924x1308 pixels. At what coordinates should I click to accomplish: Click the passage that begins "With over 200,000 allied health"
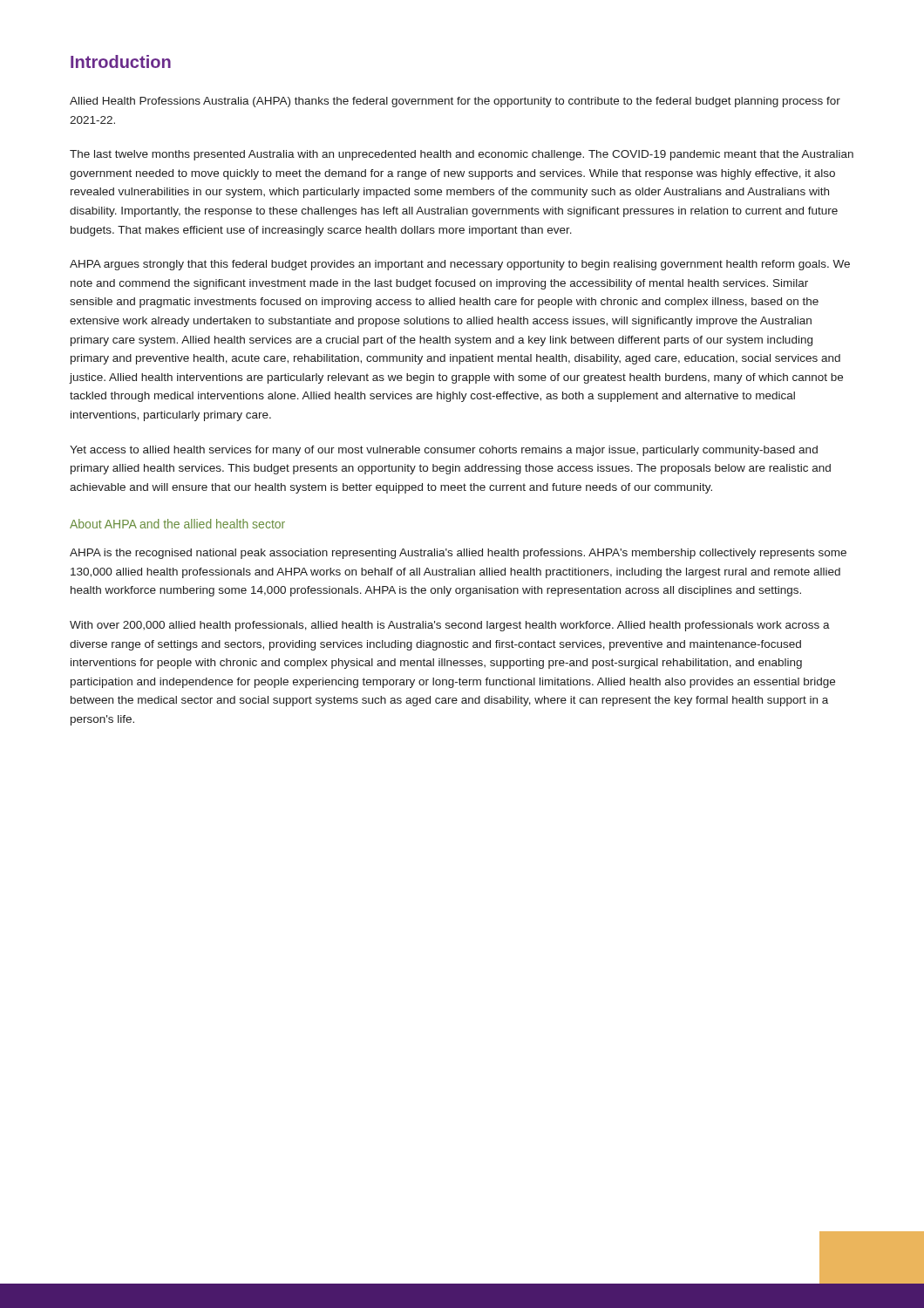pyautogui.click(x=453, y=672)
